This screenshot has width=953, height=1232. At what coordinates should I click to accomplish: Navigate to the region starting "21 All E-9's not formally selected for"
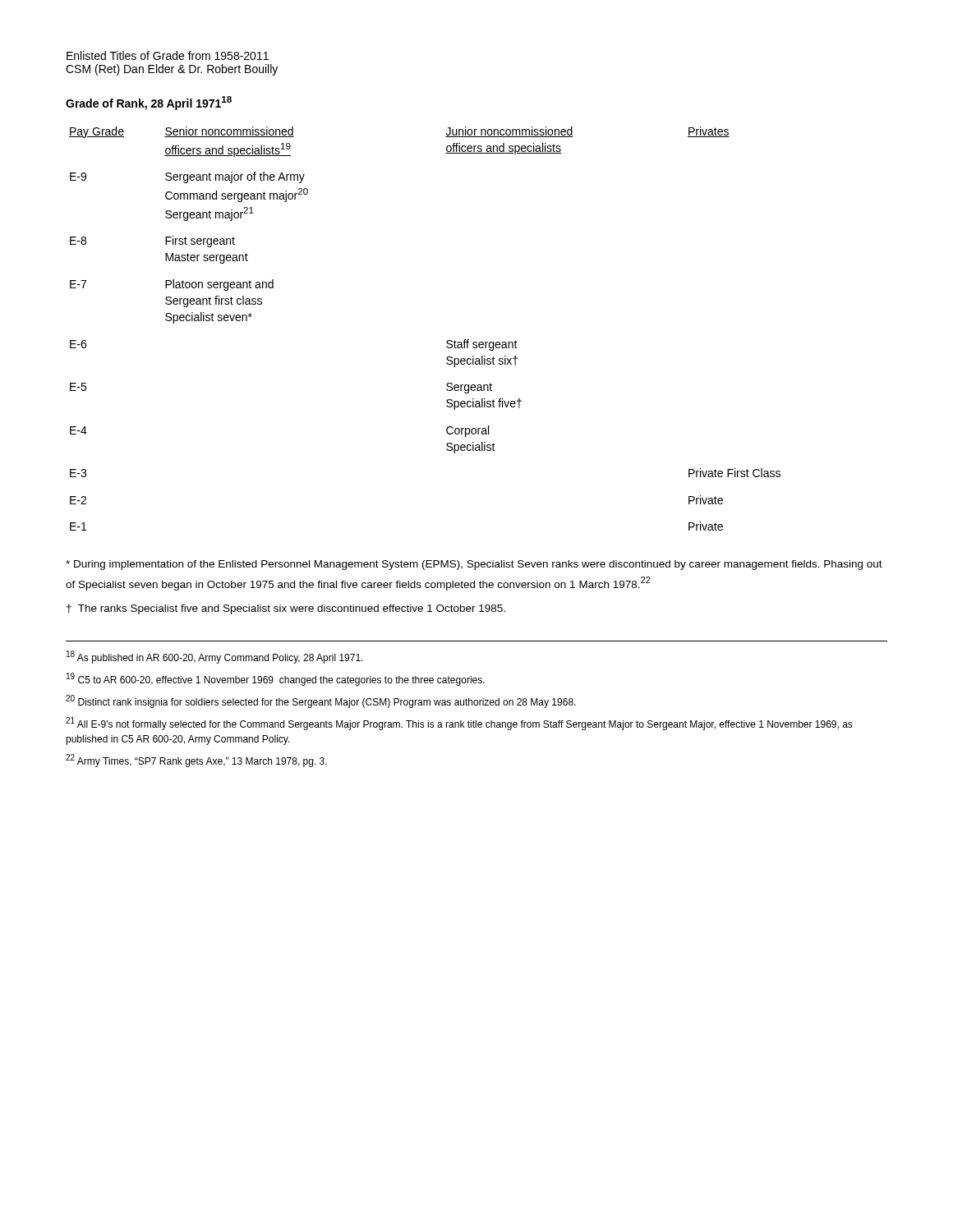pyautogui.click(x=459, y=730)
